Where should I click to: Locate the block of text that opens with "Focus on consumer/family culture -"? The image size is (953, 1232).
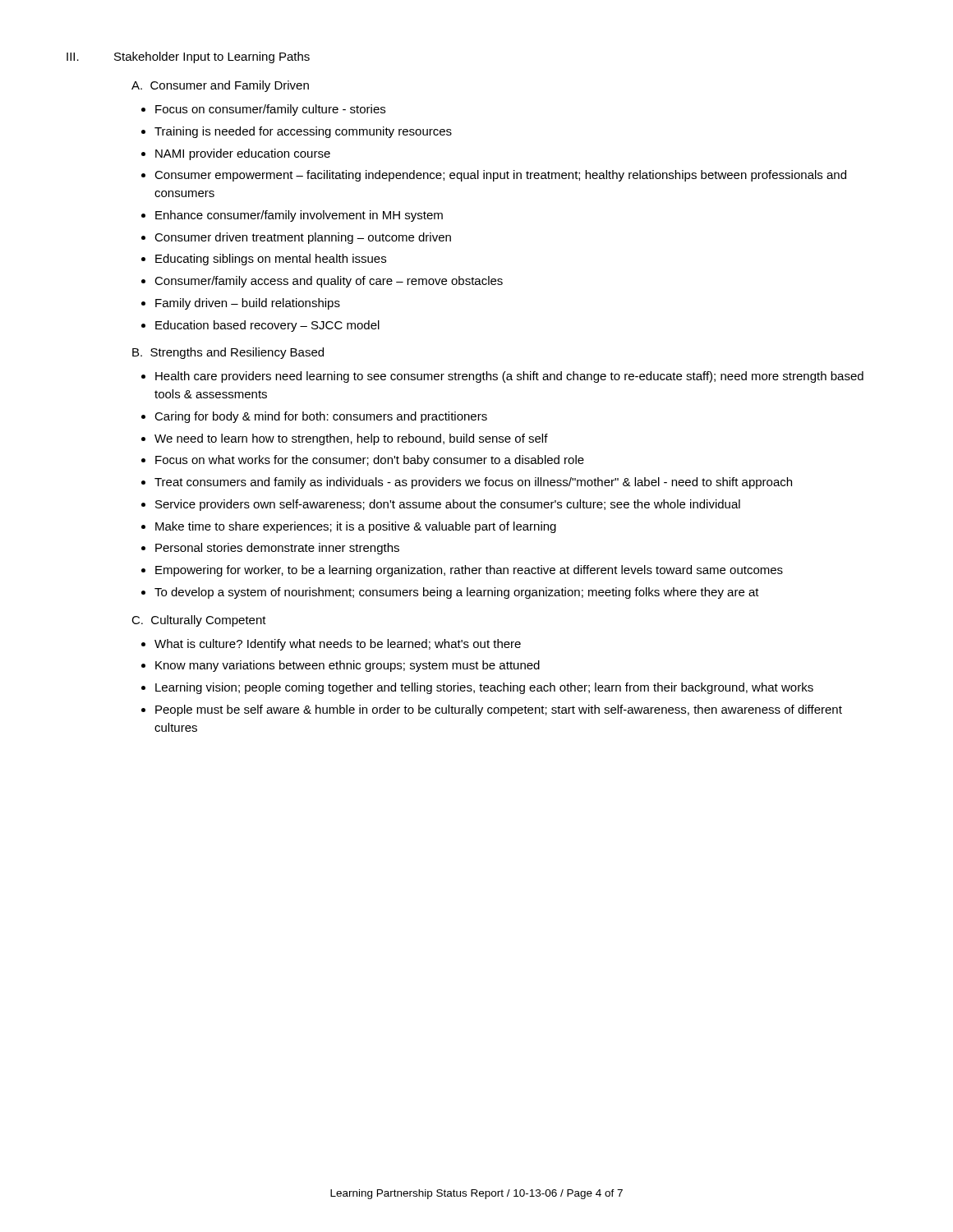pyautogui.click(x=270, y=109)
